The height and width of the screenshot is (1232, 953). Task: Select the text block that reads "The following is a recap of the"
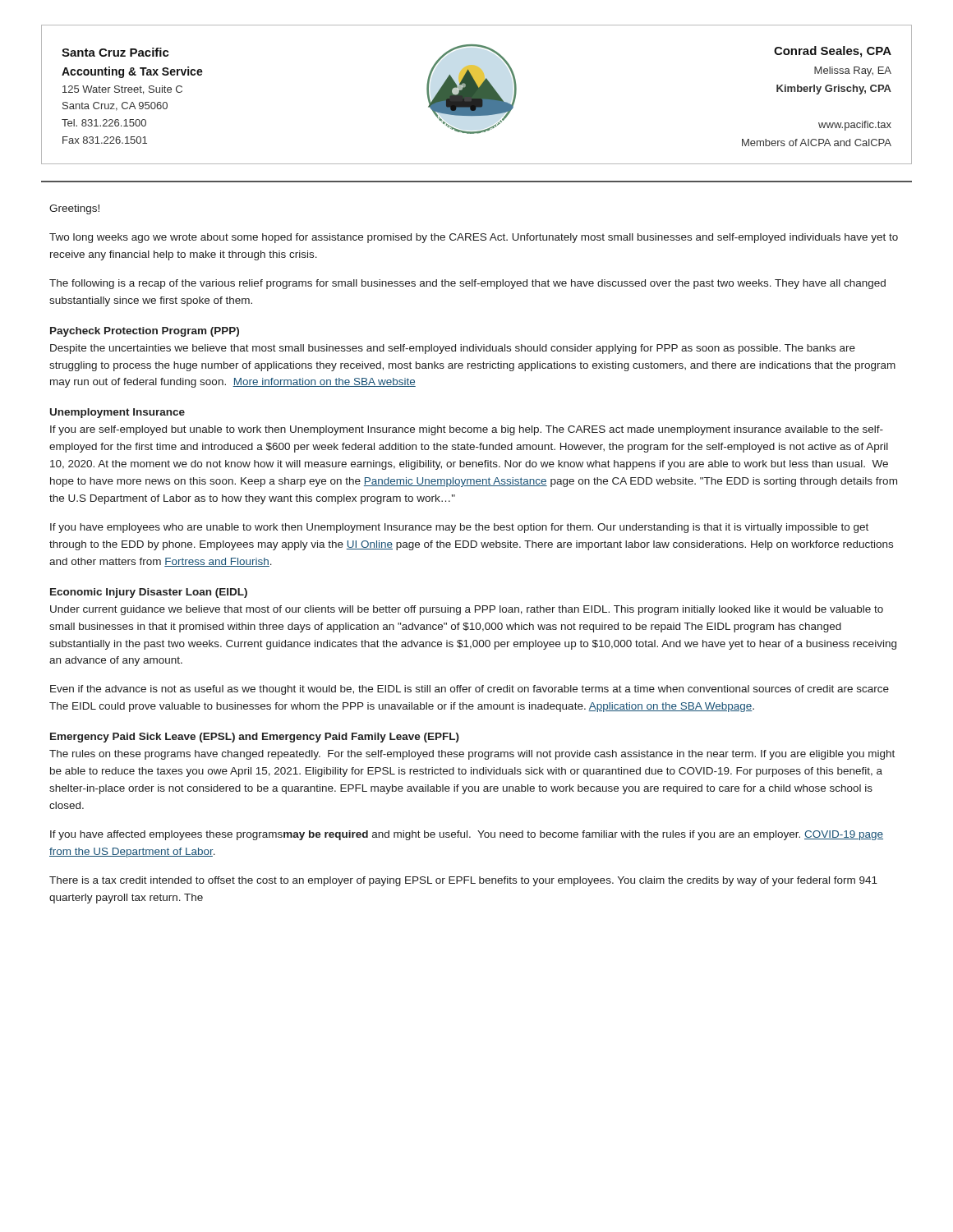[x=468, y=291]
